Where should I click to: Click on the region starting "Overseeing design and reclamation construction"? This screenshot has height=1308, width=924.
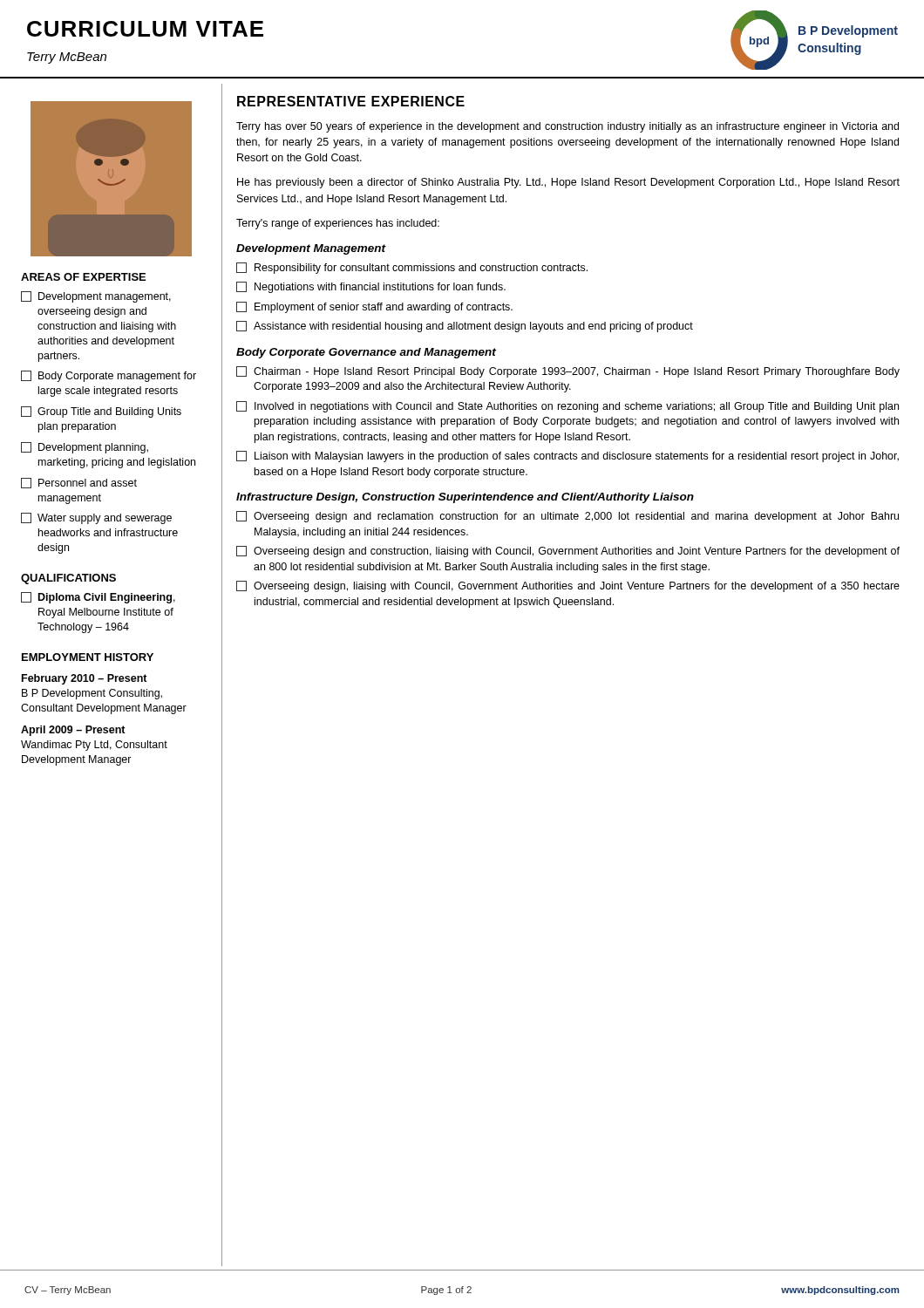click(568, 525)
